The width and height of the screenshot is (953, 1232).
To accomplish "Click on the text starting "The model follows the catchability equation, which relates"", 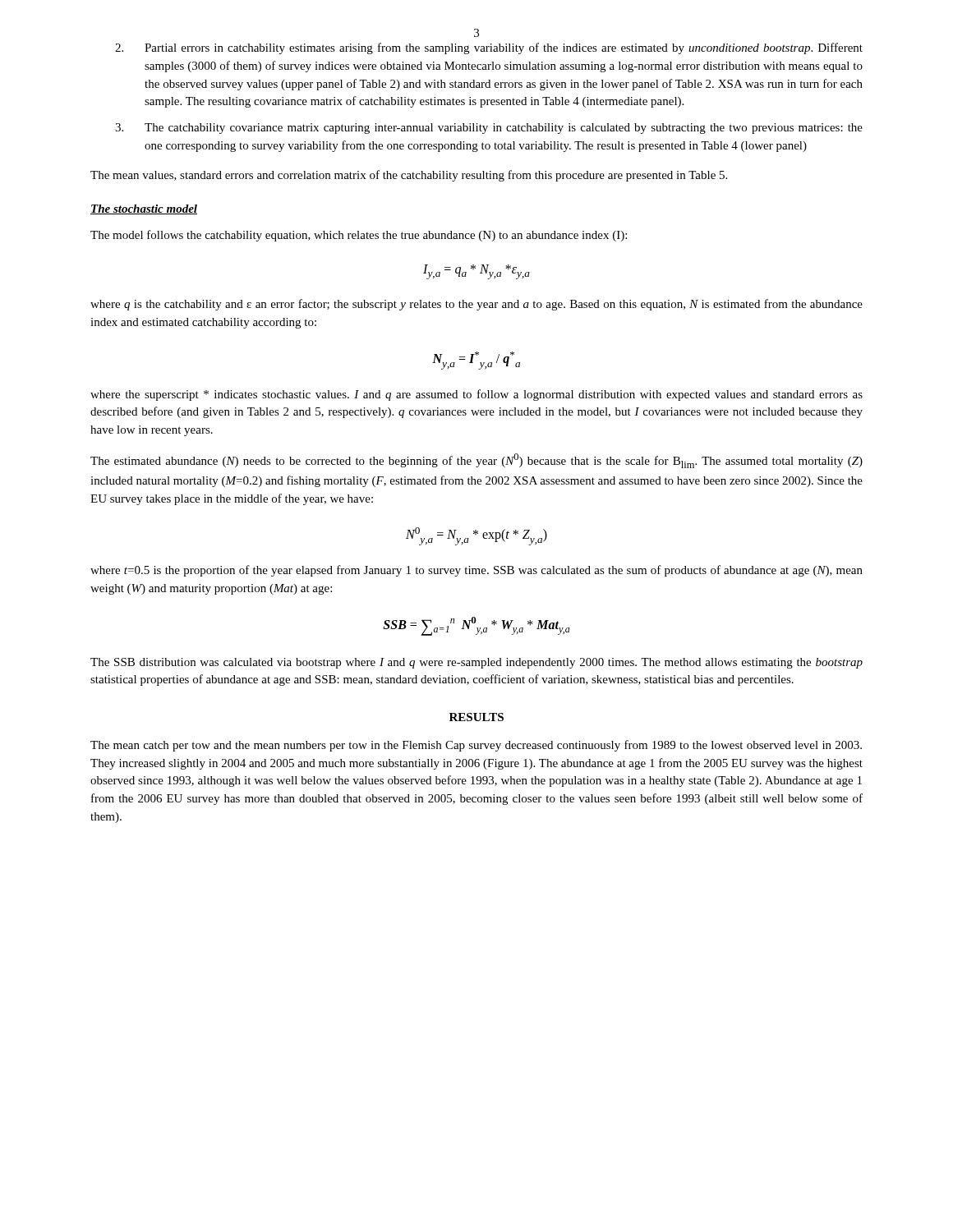I will click(x=359, y=235).
